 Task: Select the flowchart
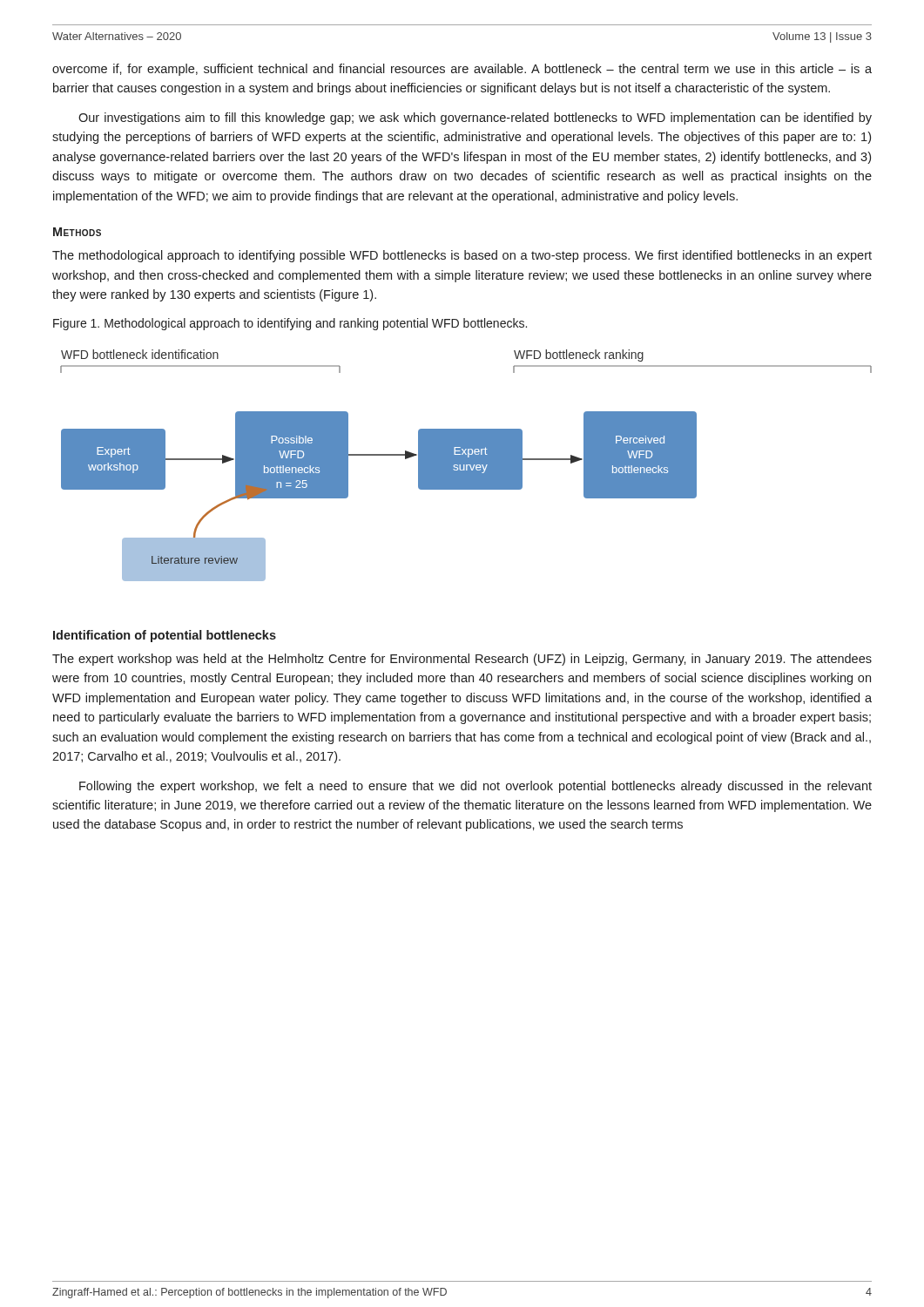click(x=462, y=478)
